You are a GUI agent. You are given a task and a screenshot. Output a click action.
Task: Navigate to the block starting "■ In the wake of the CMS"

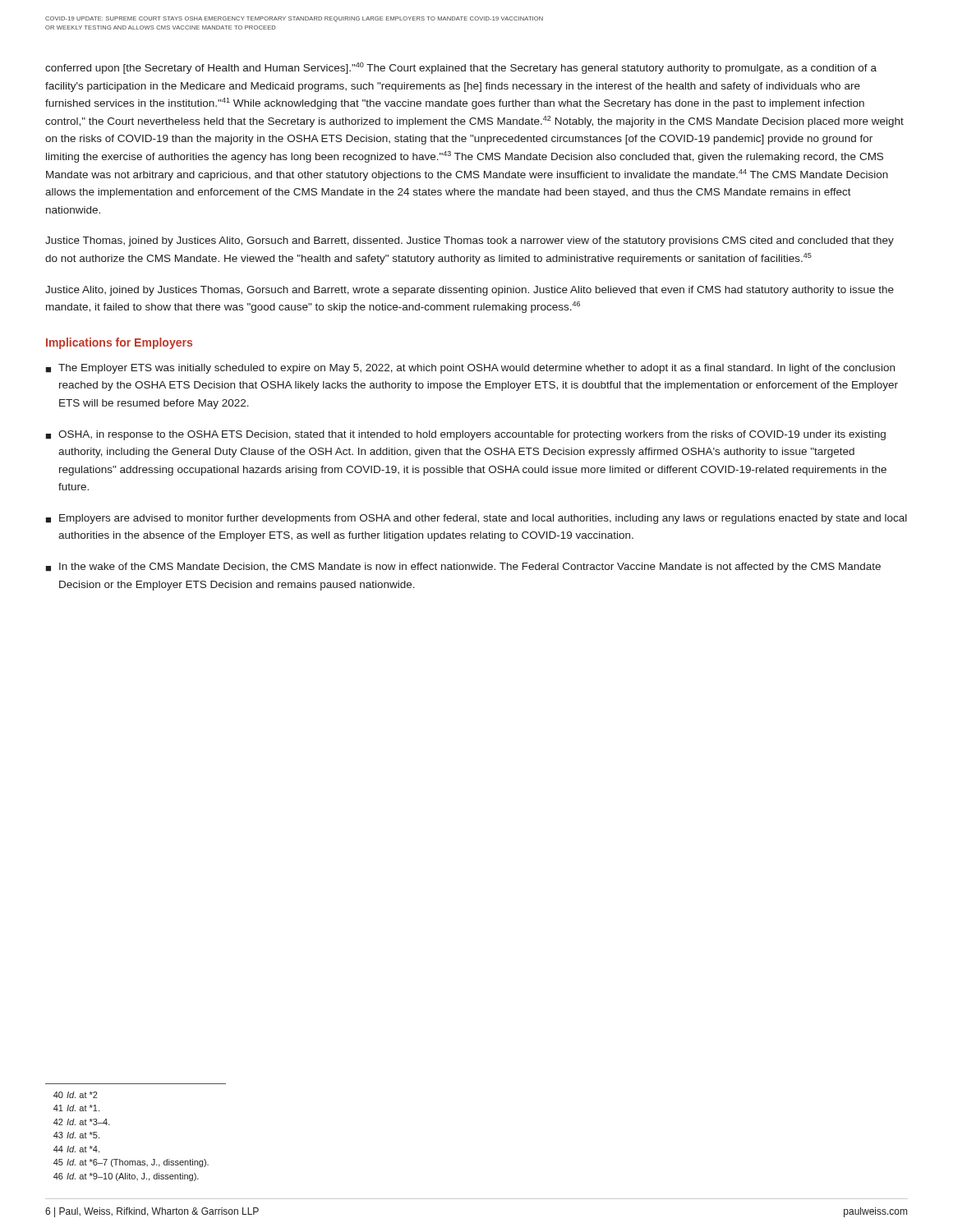pos(476,575)
